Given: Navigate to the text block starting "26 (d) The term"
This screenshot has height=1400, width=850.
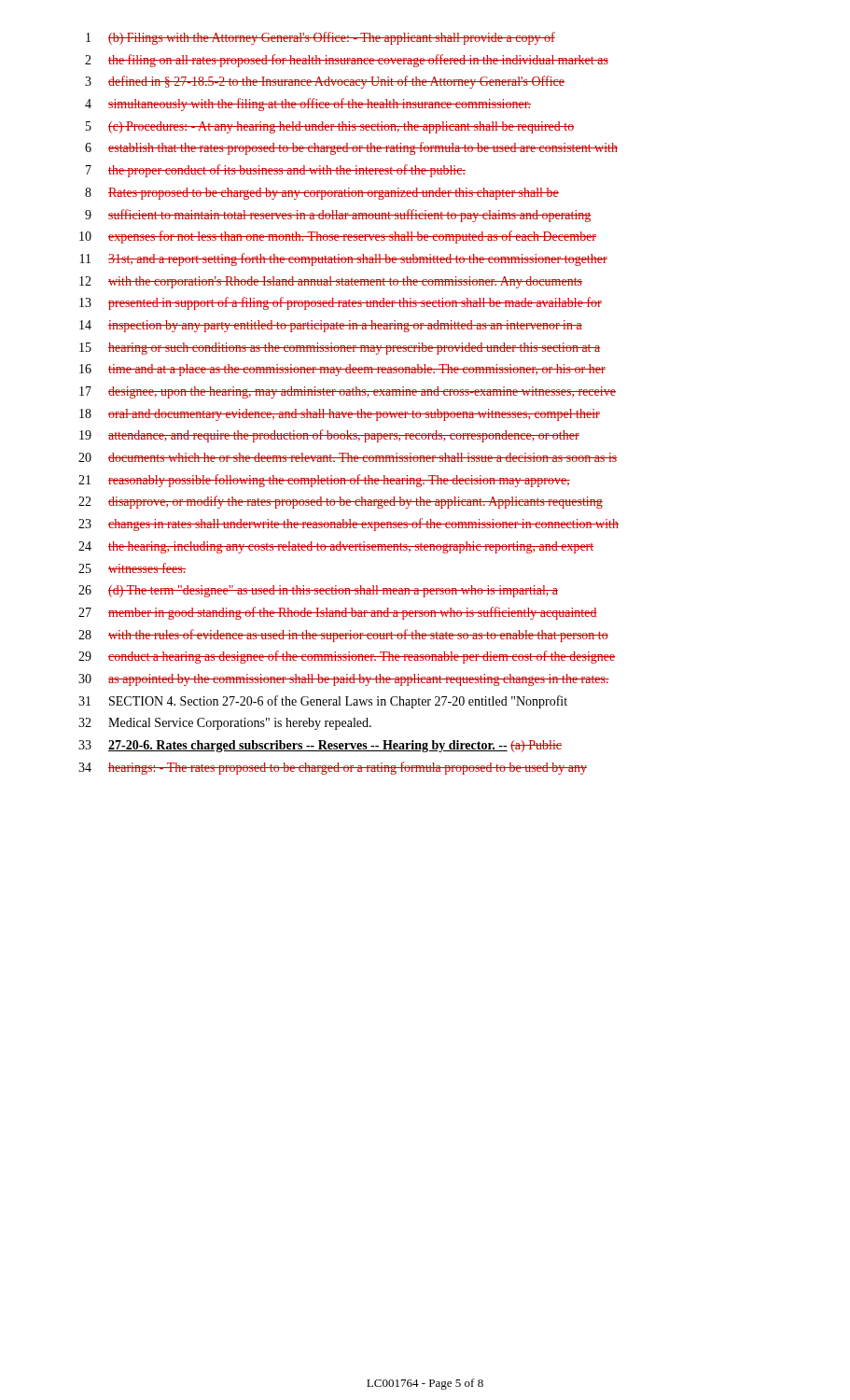Looking at the screenshot, I should 425,591.
